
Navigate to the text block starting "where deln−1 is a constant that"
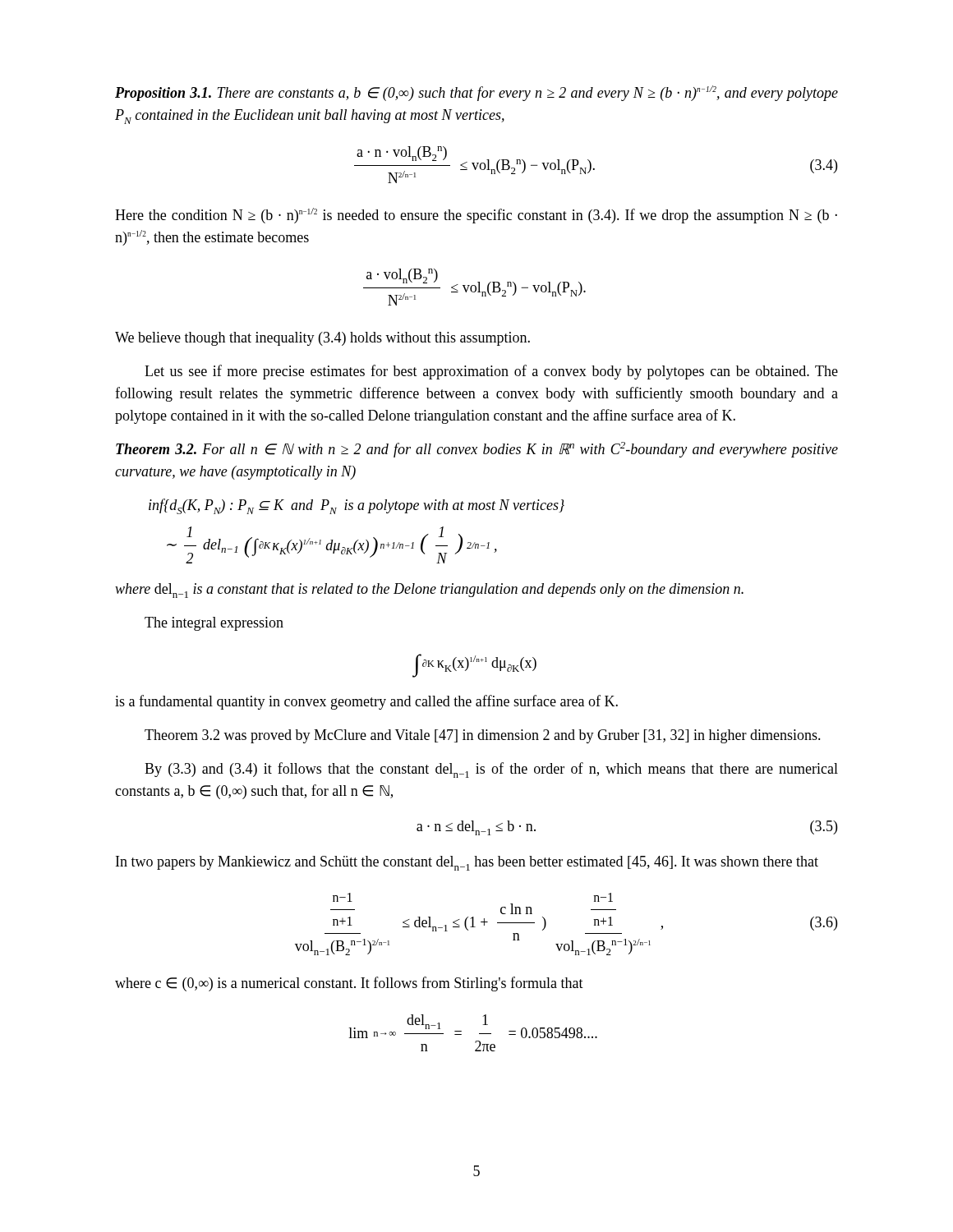click(x=430, y=590)
